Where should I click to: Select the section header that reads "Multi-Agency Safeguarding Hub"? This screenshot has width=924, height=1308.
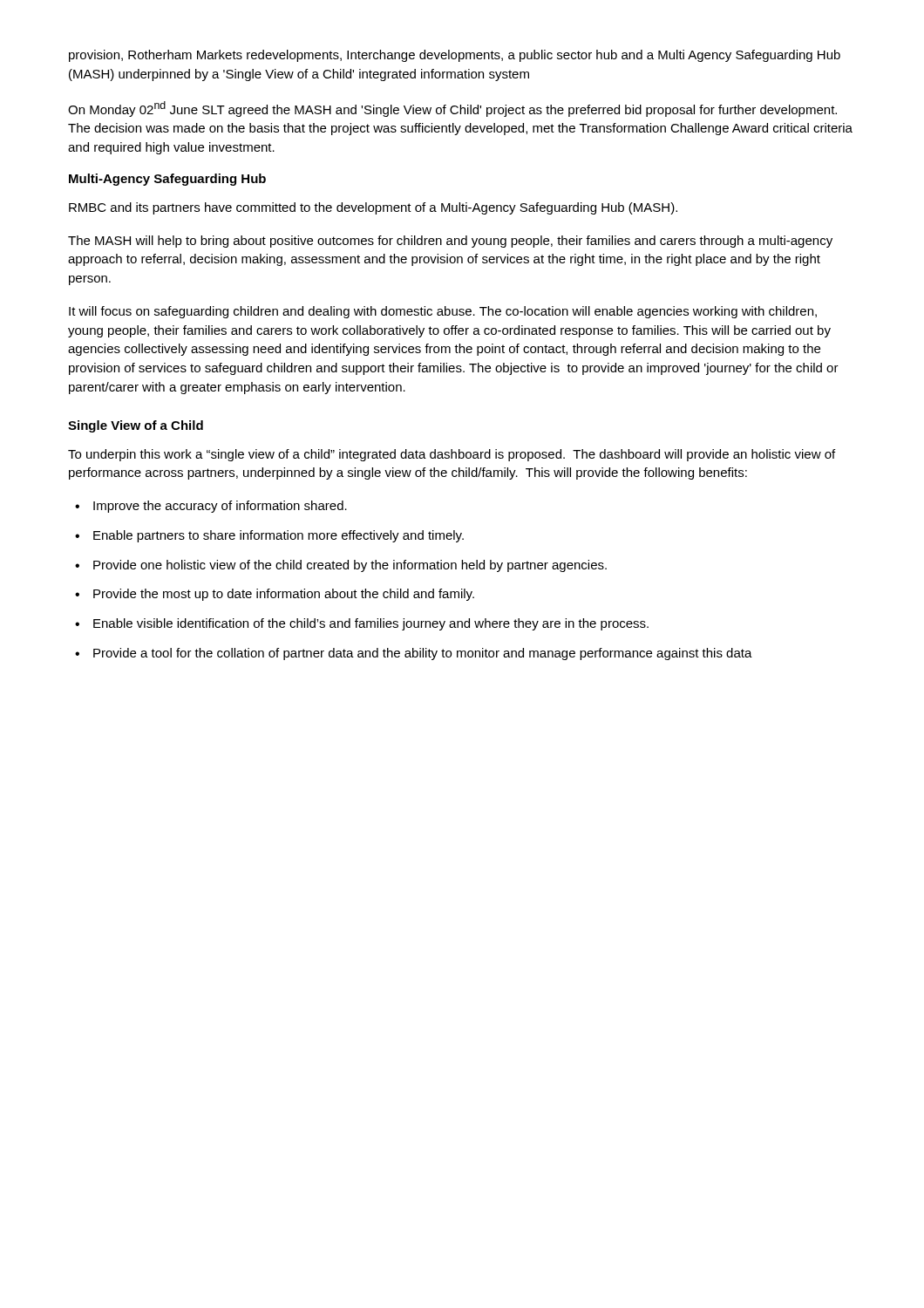click(167, 178)
